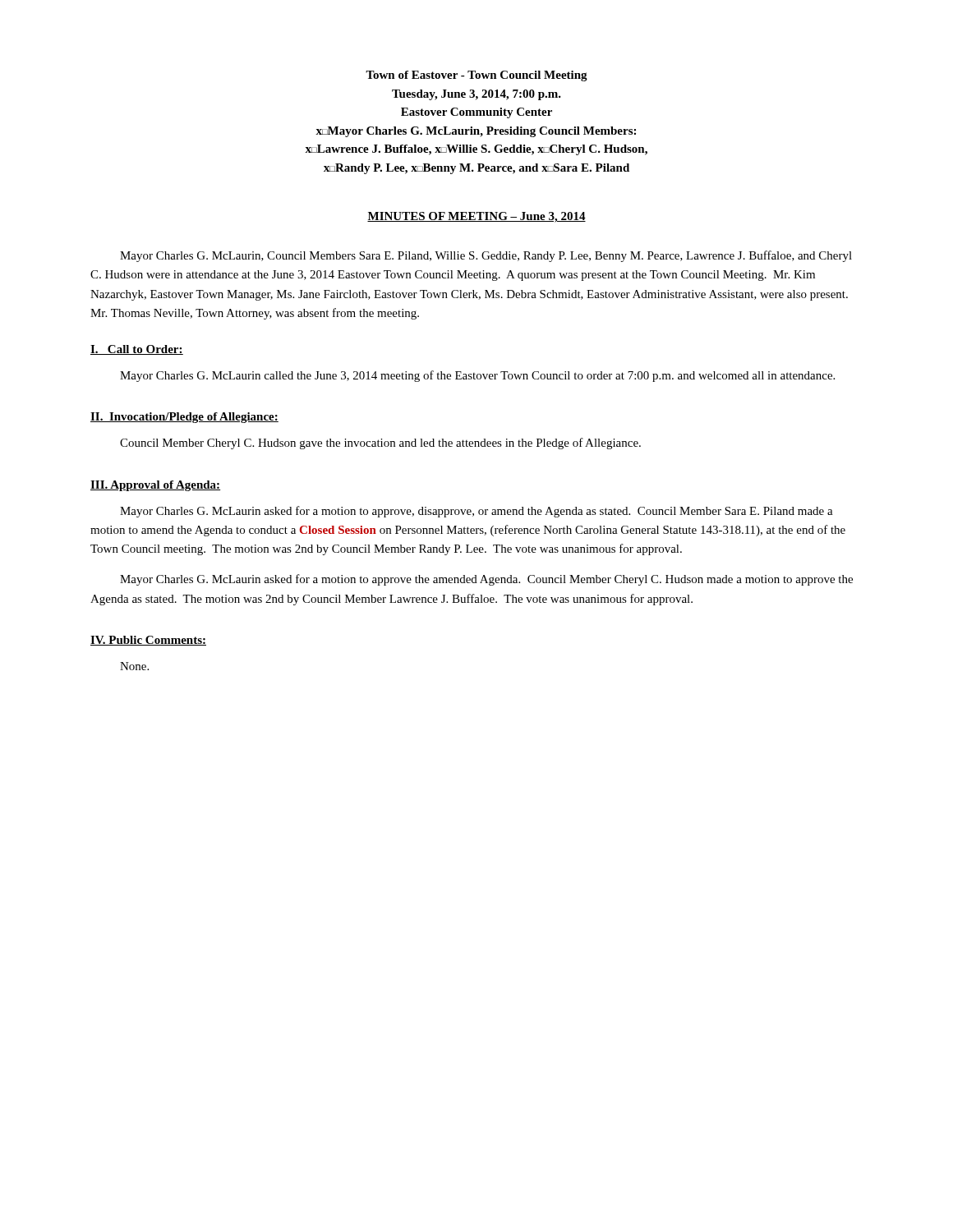953x1232 pixels.
Task: Find the section header with the text "IV. Public Comments:"
Action: [148, 640]
